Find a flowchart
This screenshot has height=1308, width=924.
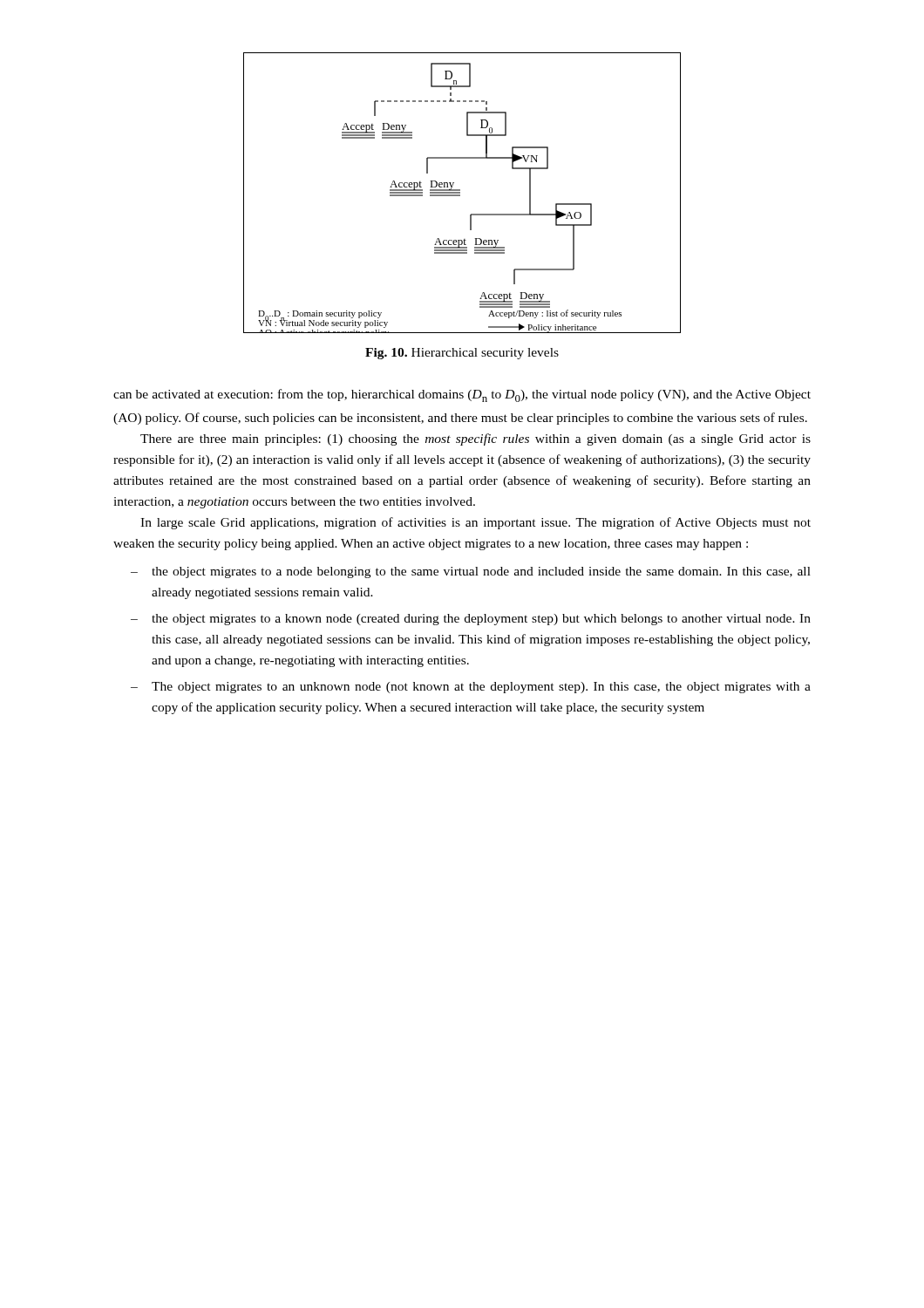462,193
